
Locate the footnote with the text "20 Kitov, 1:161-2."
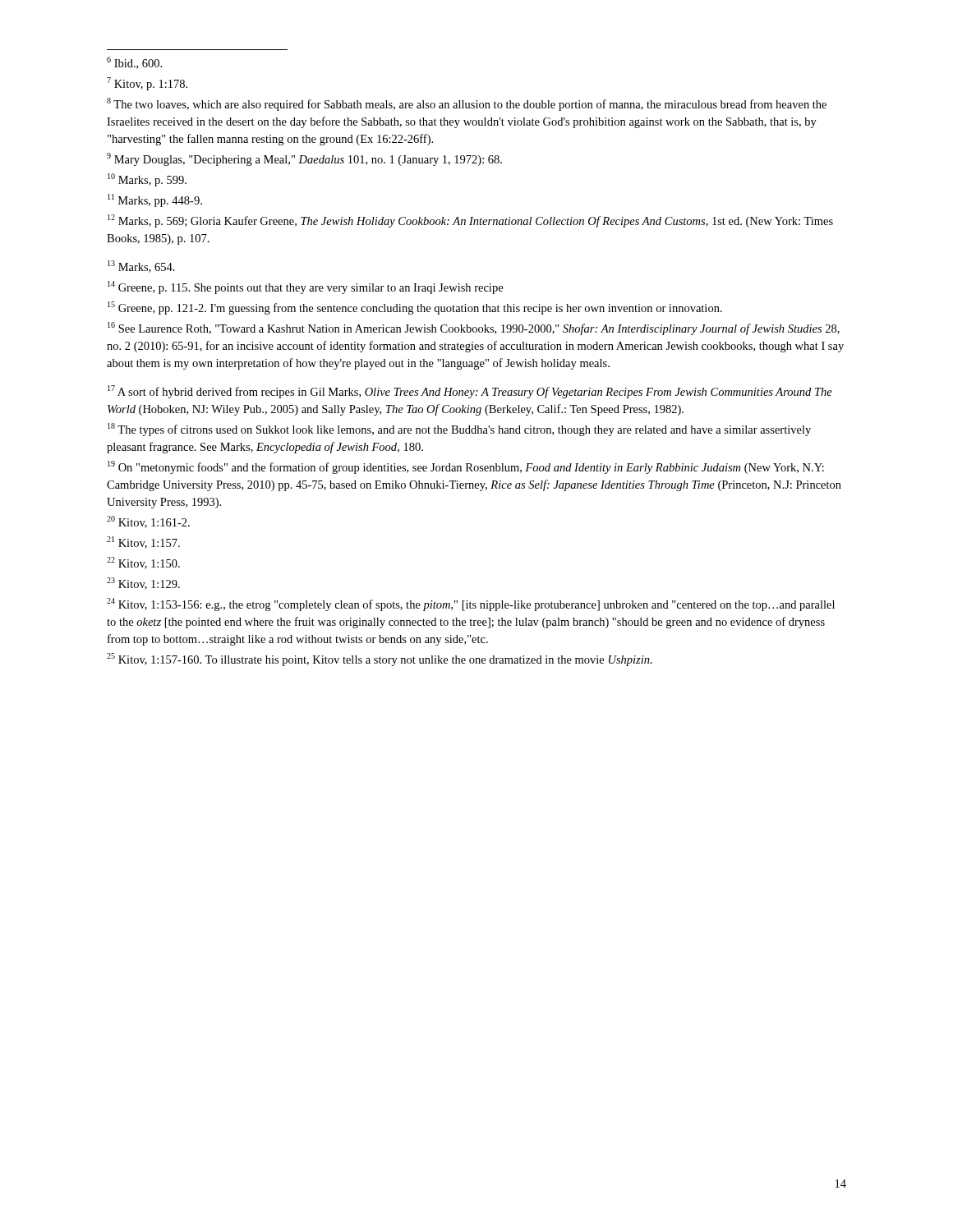(x=149, y=522)
